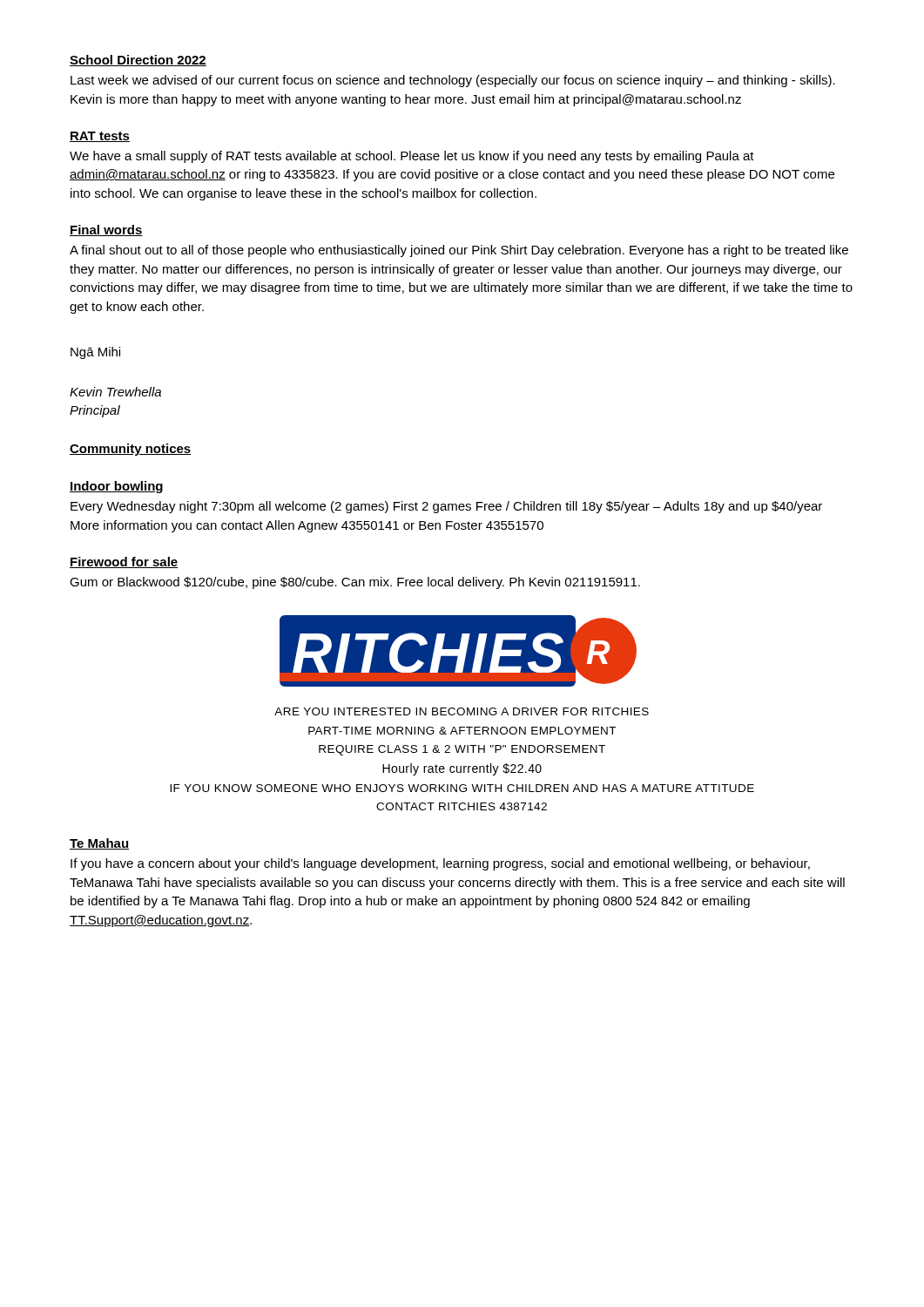Viewport: 924px width, 1307px height.
Task: Click the passage that begins "We have a small supply of RAT"
Action: 462,174
